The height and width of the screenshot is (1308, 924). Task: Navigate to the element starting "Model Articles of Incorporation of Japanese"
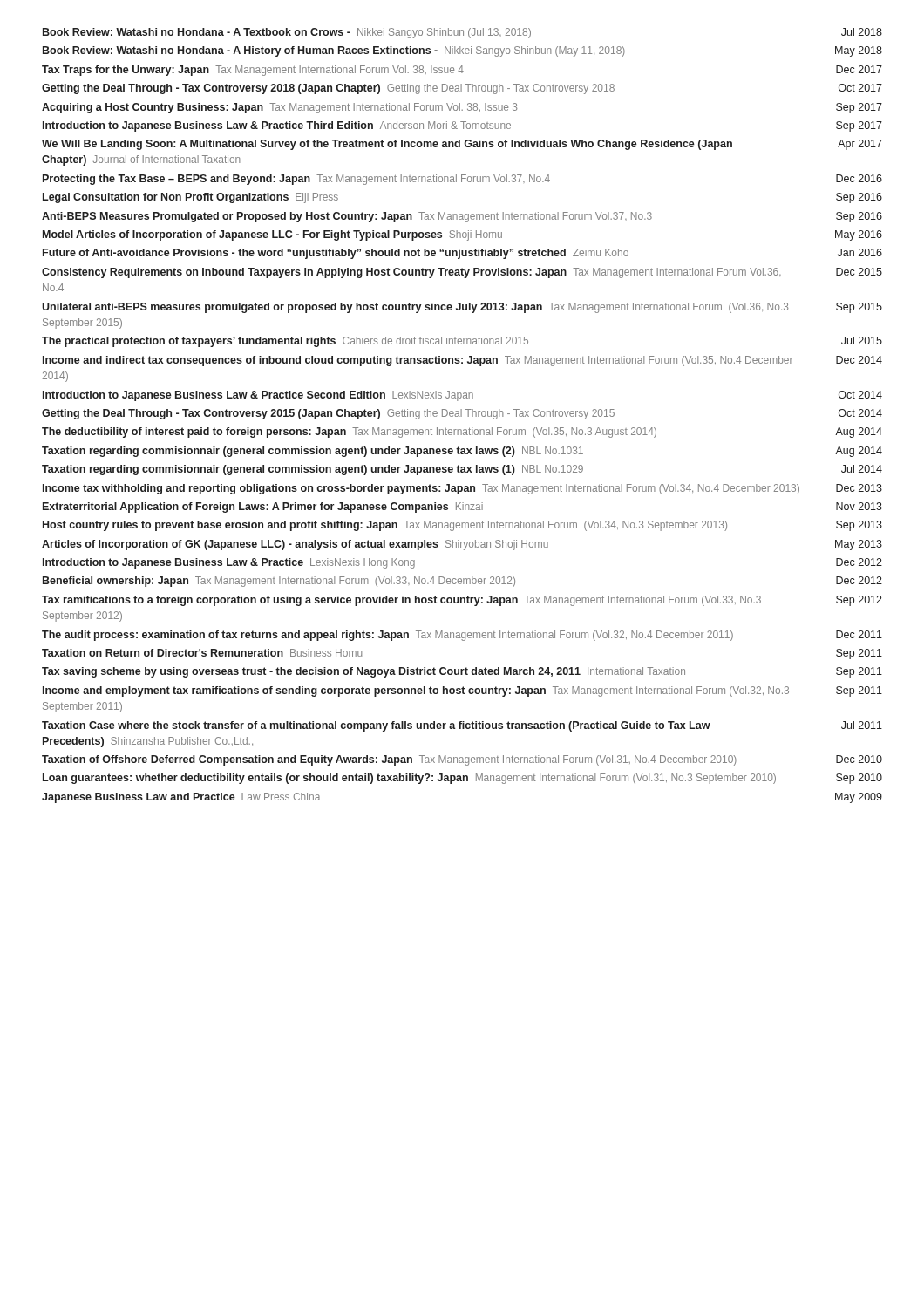pos(462,235)
